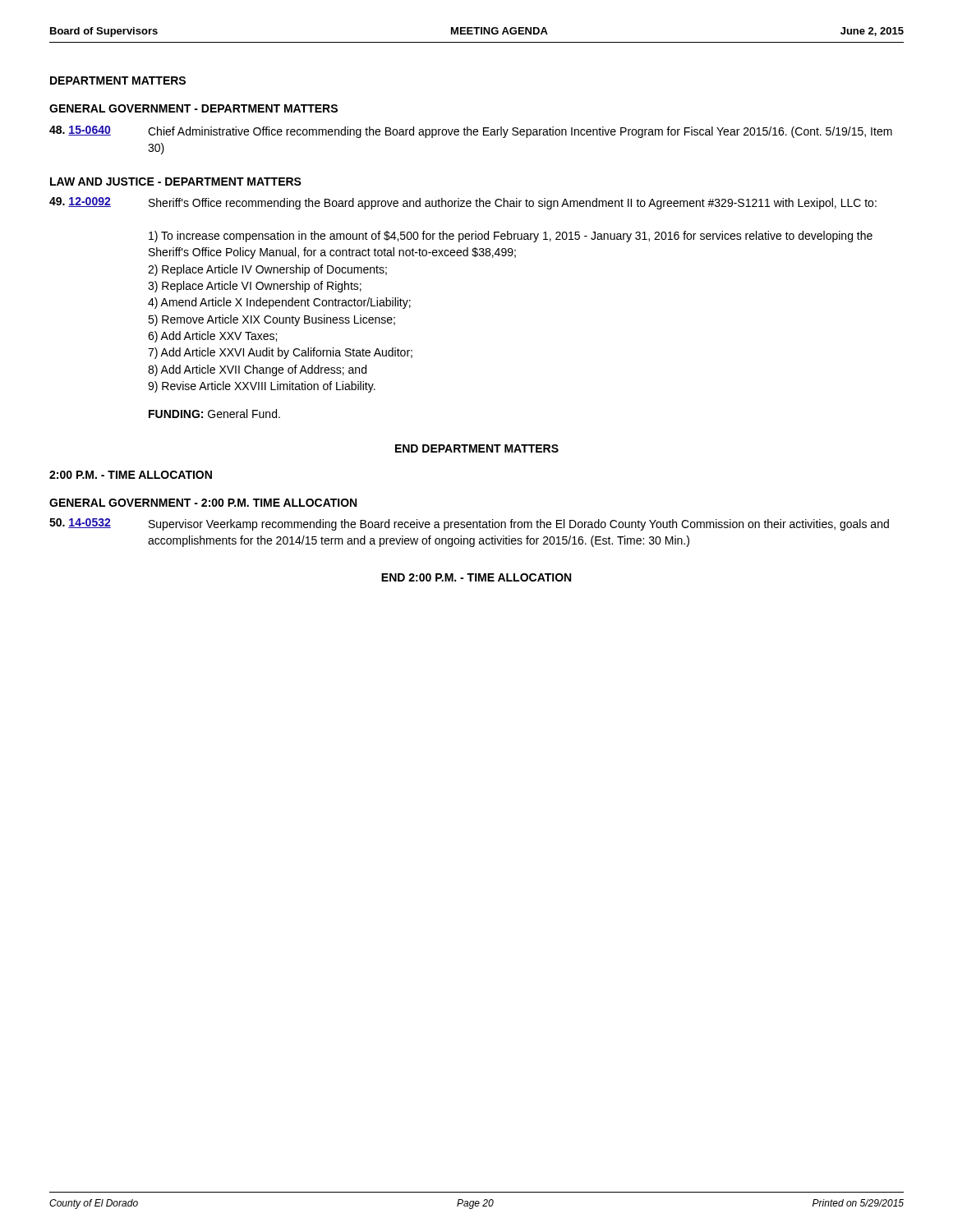Point to the passage starting "49. 12-0092 Sheriff's Office recommending the"

[463, 203]
